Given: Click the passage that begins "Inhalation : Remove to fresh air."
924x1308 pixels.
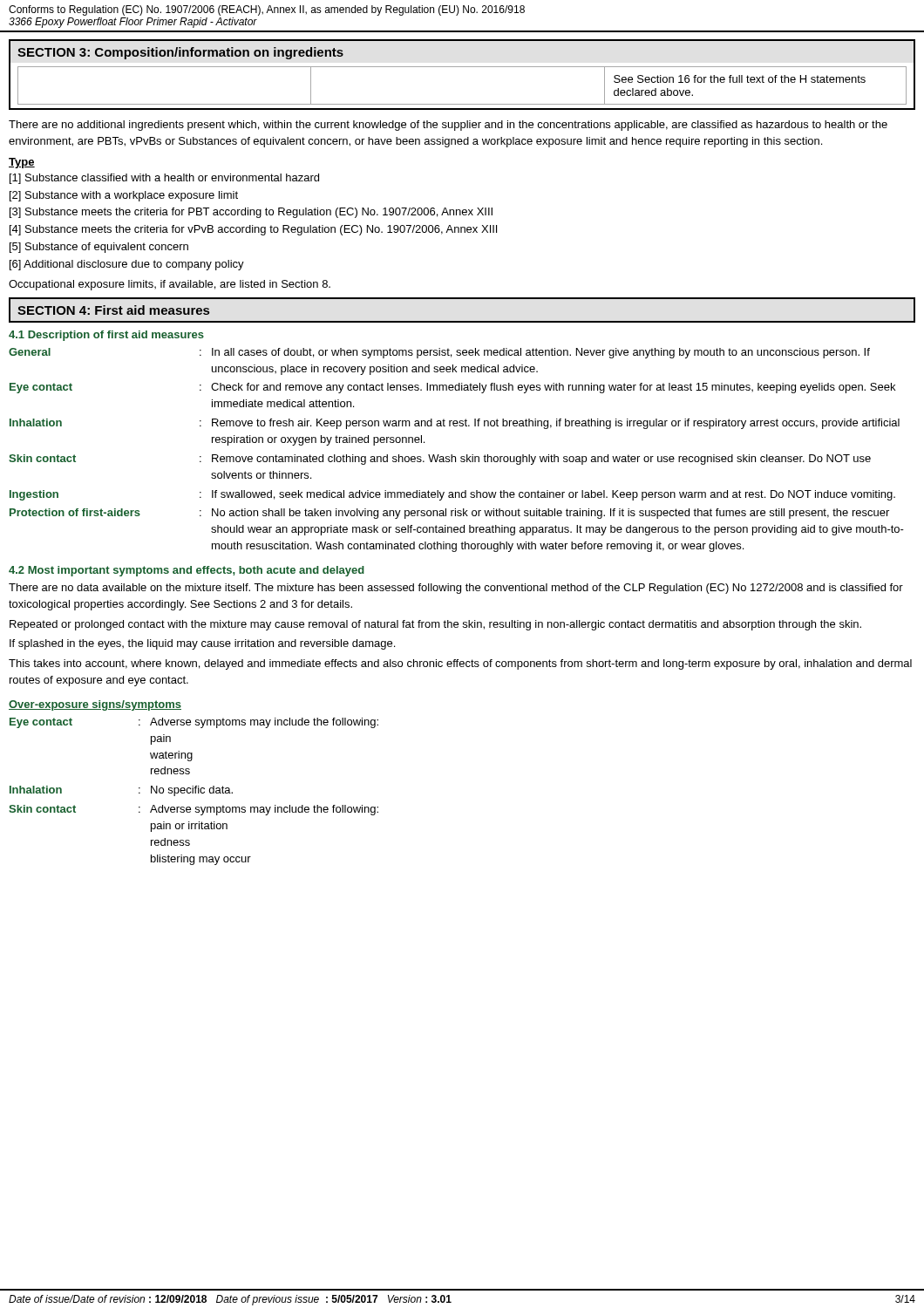Looking at the screenshot, I should tap(462, 432).
